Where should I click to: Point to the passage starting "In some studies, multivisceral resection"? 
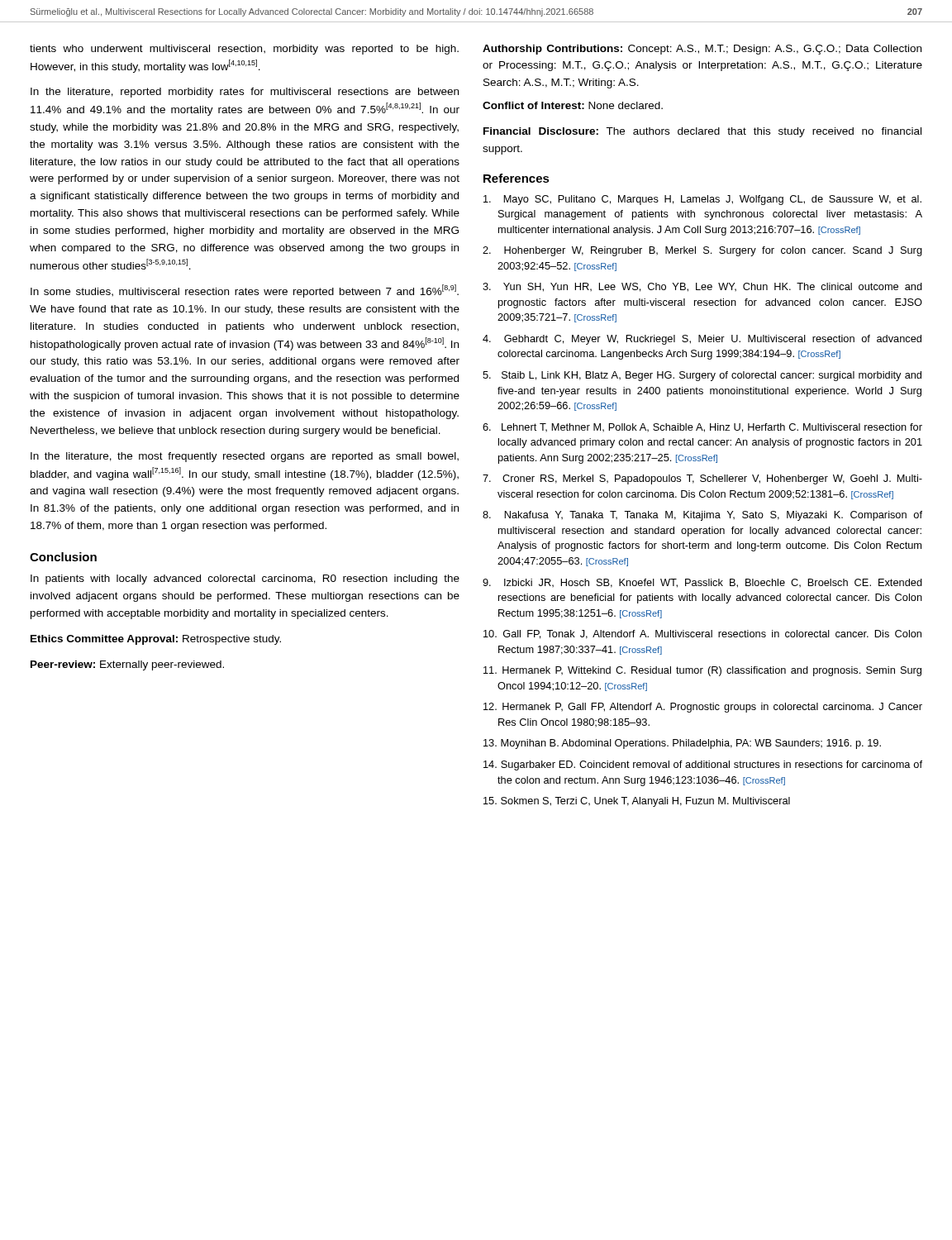tap(245, 361)
